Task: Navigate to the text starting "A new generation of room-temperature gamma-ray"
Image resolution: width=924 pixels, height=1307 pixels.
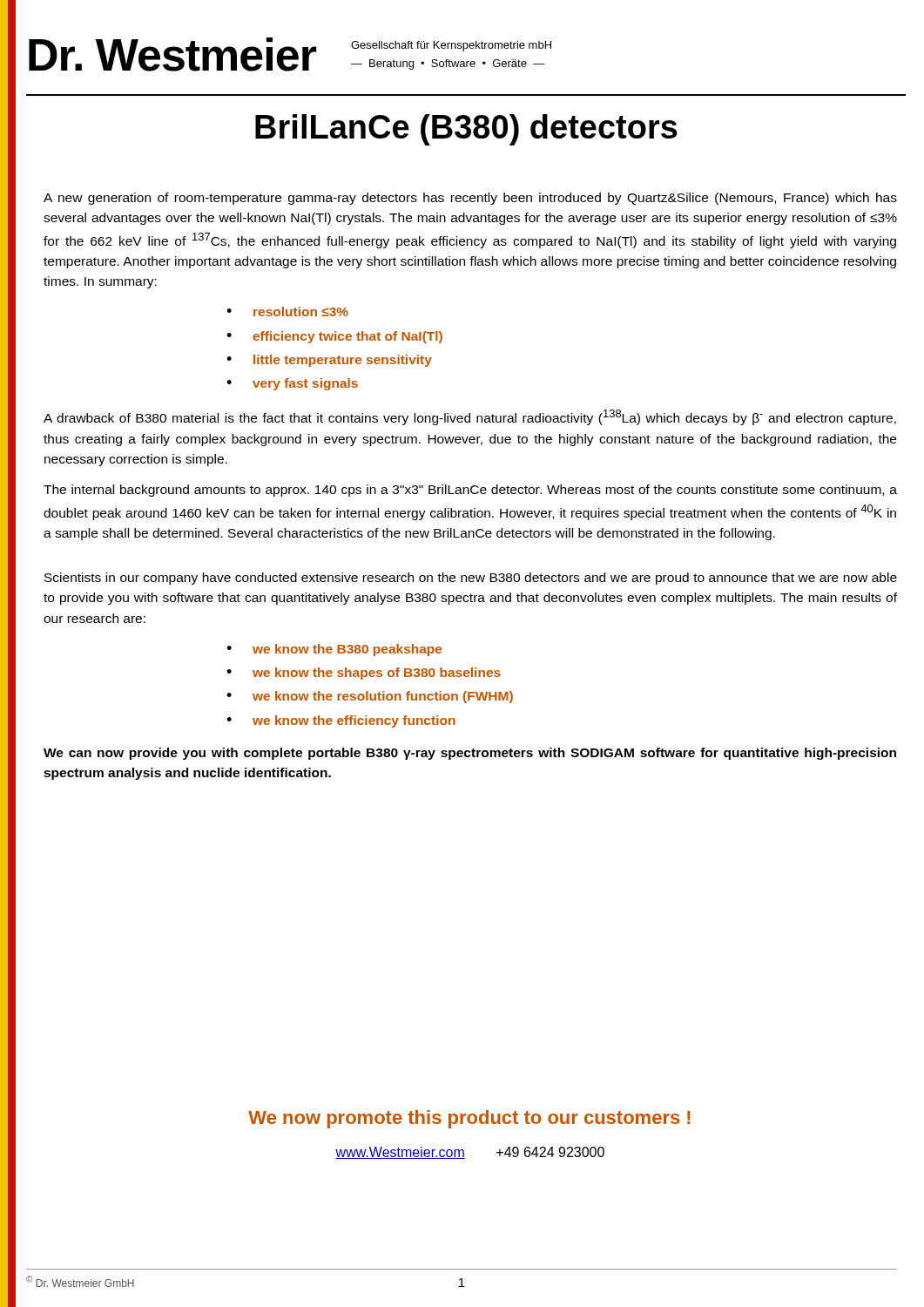Action: coord(470,239)
